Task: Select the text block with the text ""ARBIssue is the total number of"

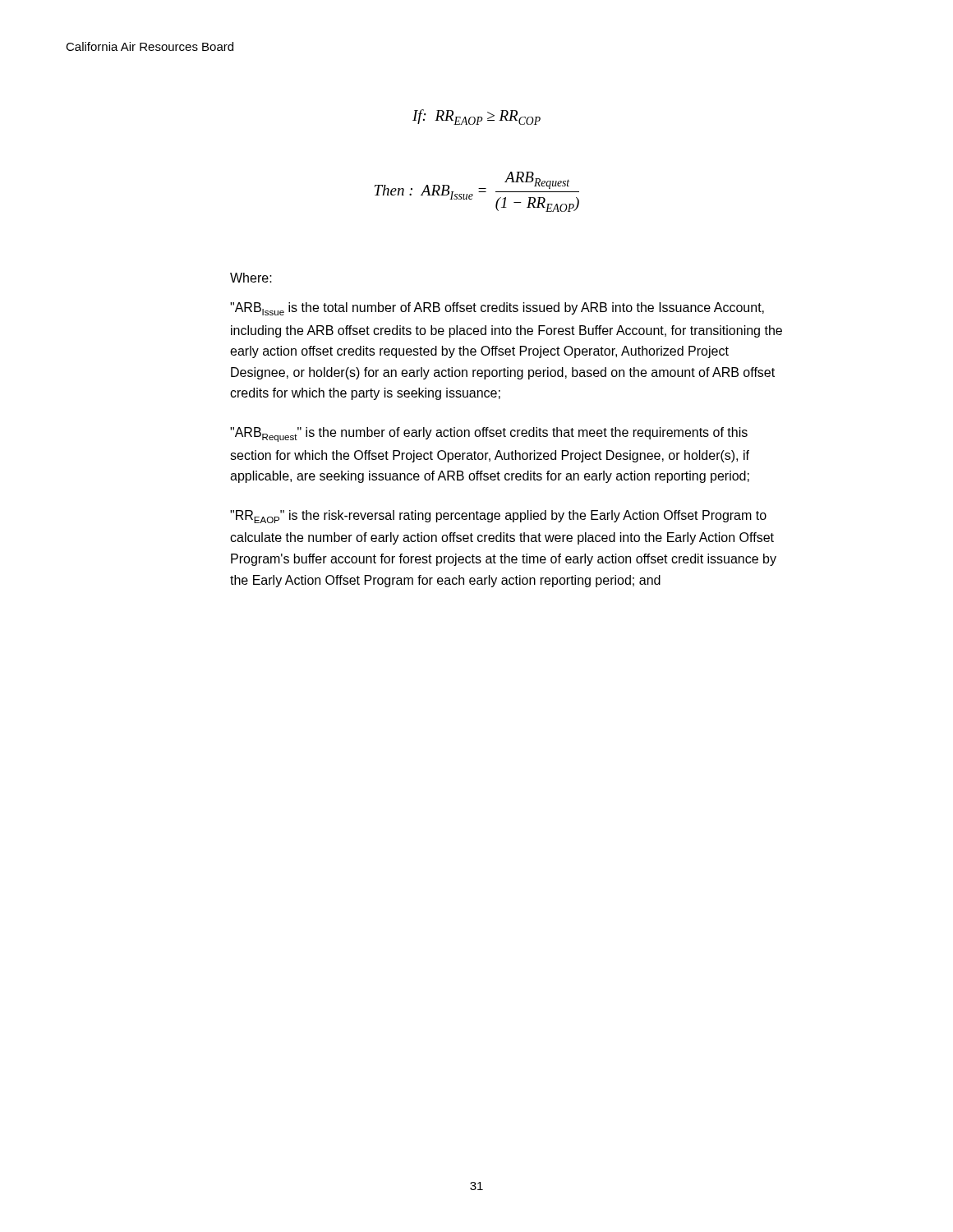Action: coord(506,350)
